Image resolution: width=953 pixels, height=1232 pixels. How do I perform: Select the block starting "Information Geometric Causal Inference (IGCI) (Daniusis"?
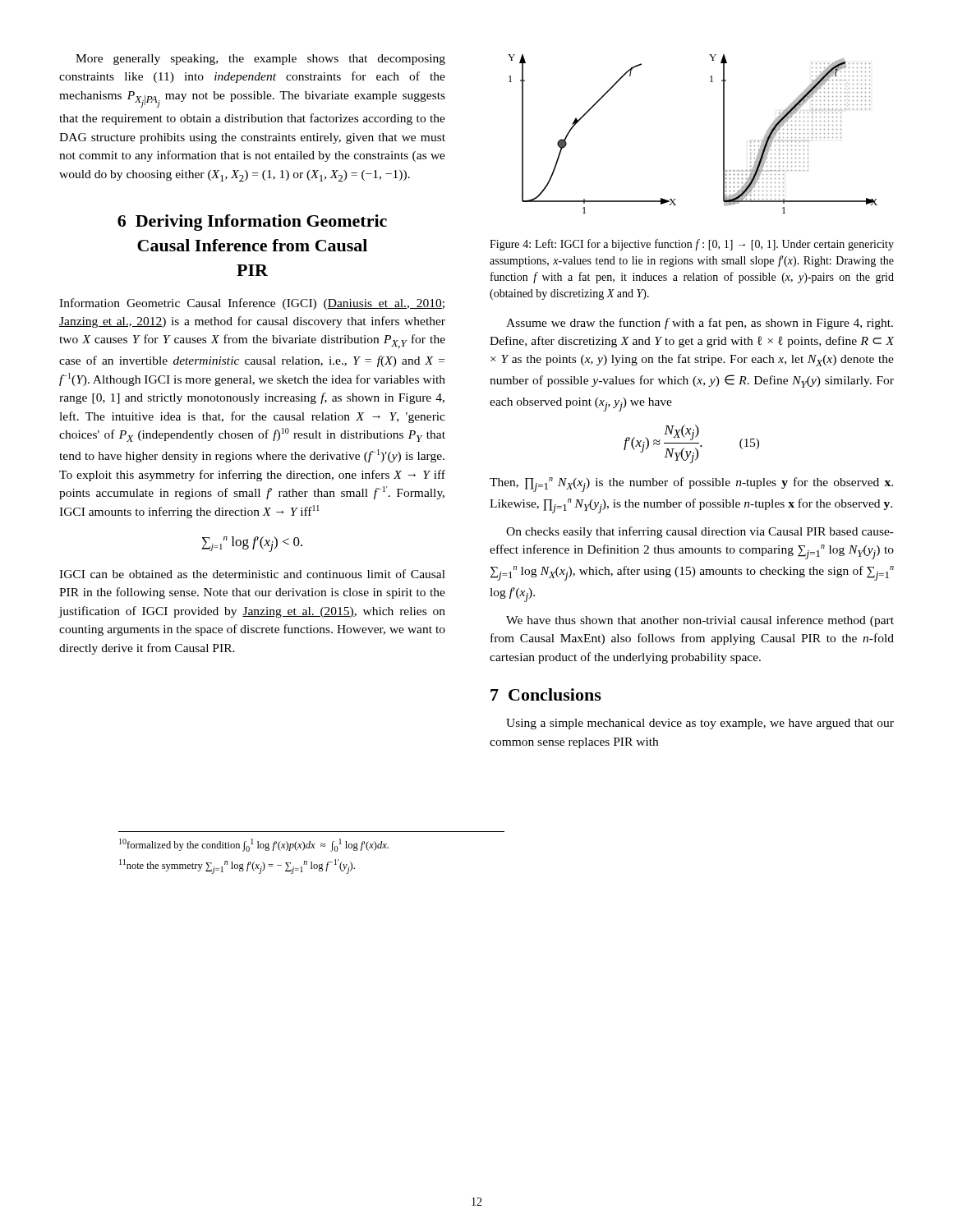tap(252, 407)
